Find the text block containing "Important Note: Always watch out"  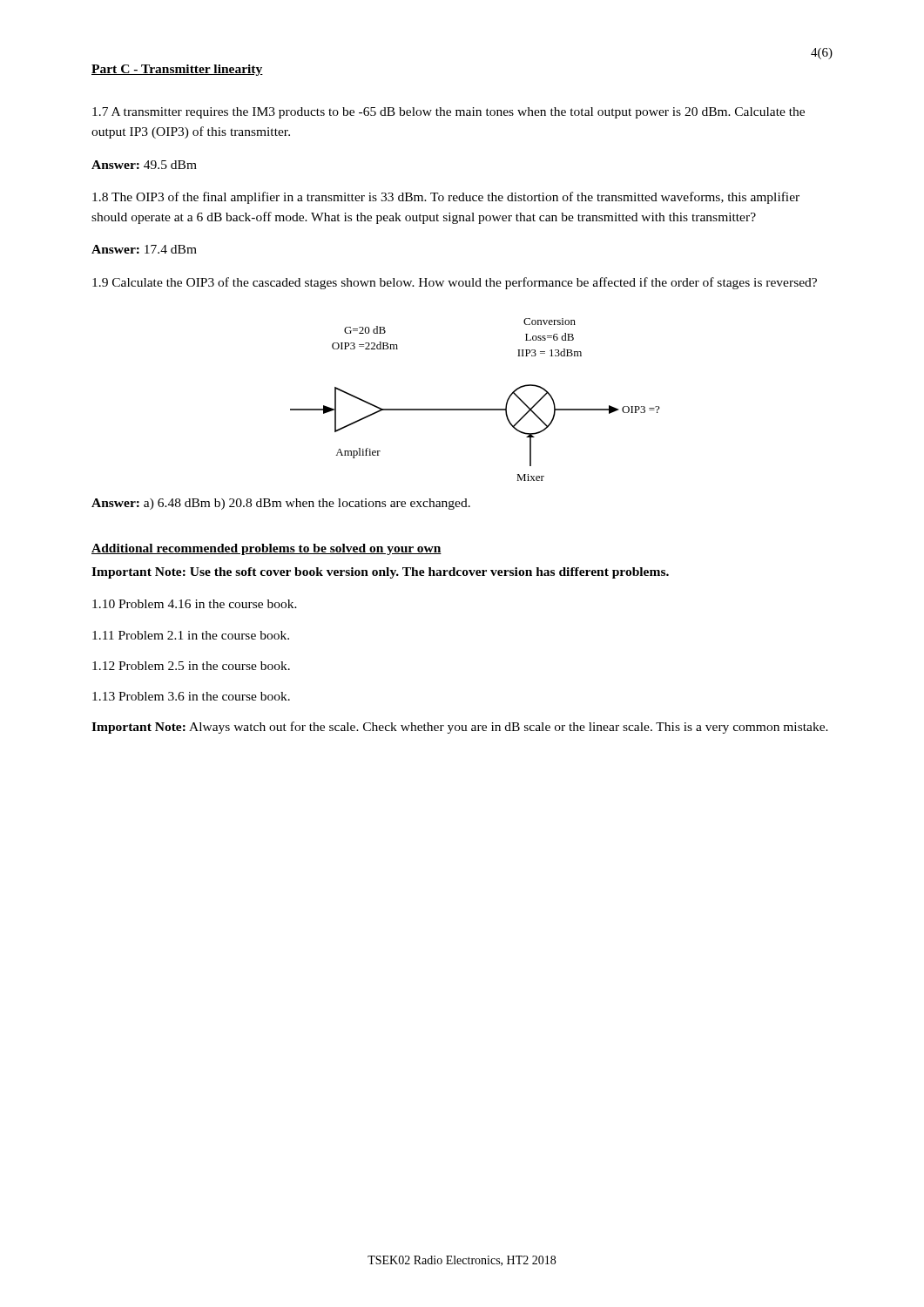460,726
